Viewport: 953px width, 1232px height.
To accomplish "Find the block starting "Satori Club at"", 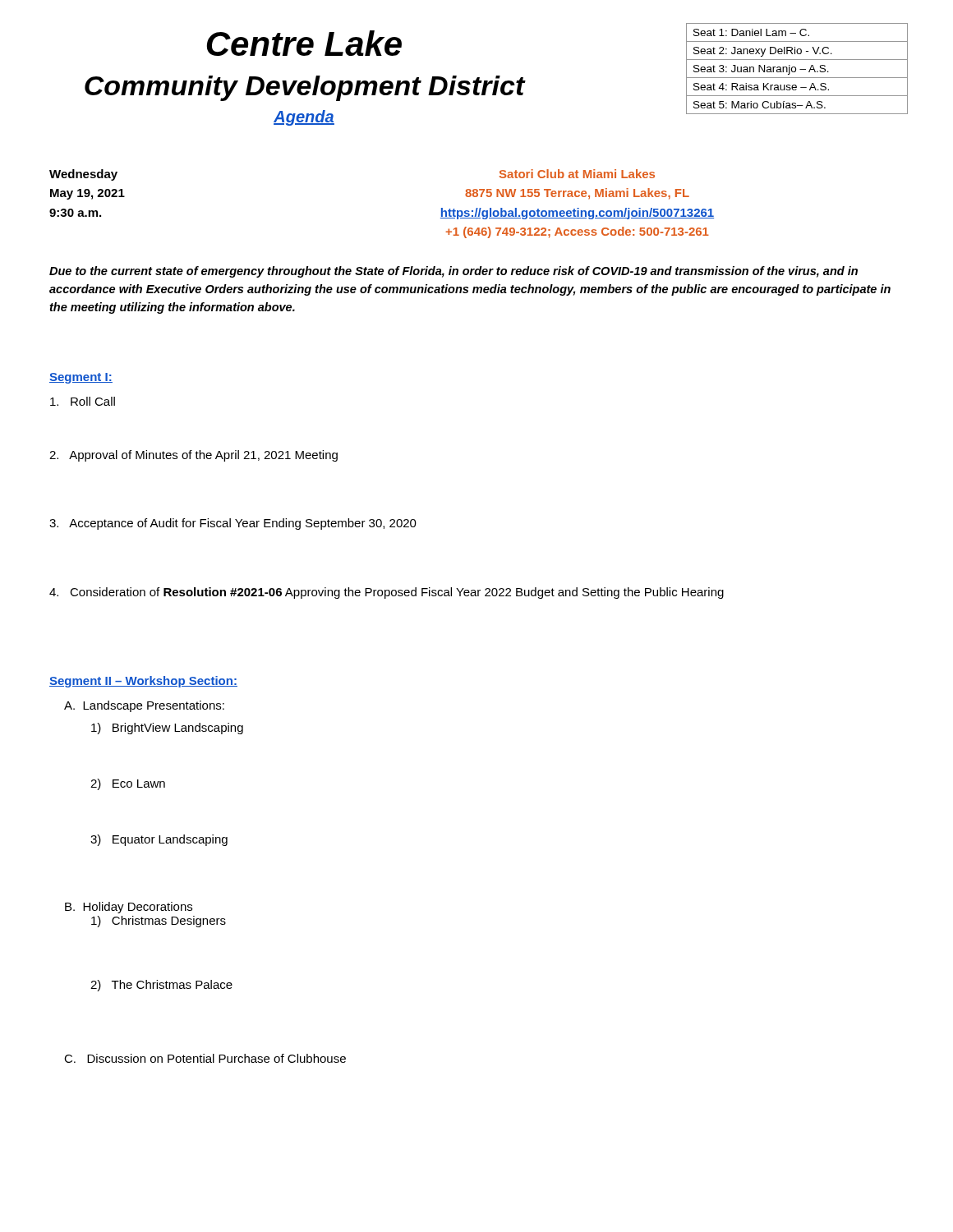I will [577, 202].
